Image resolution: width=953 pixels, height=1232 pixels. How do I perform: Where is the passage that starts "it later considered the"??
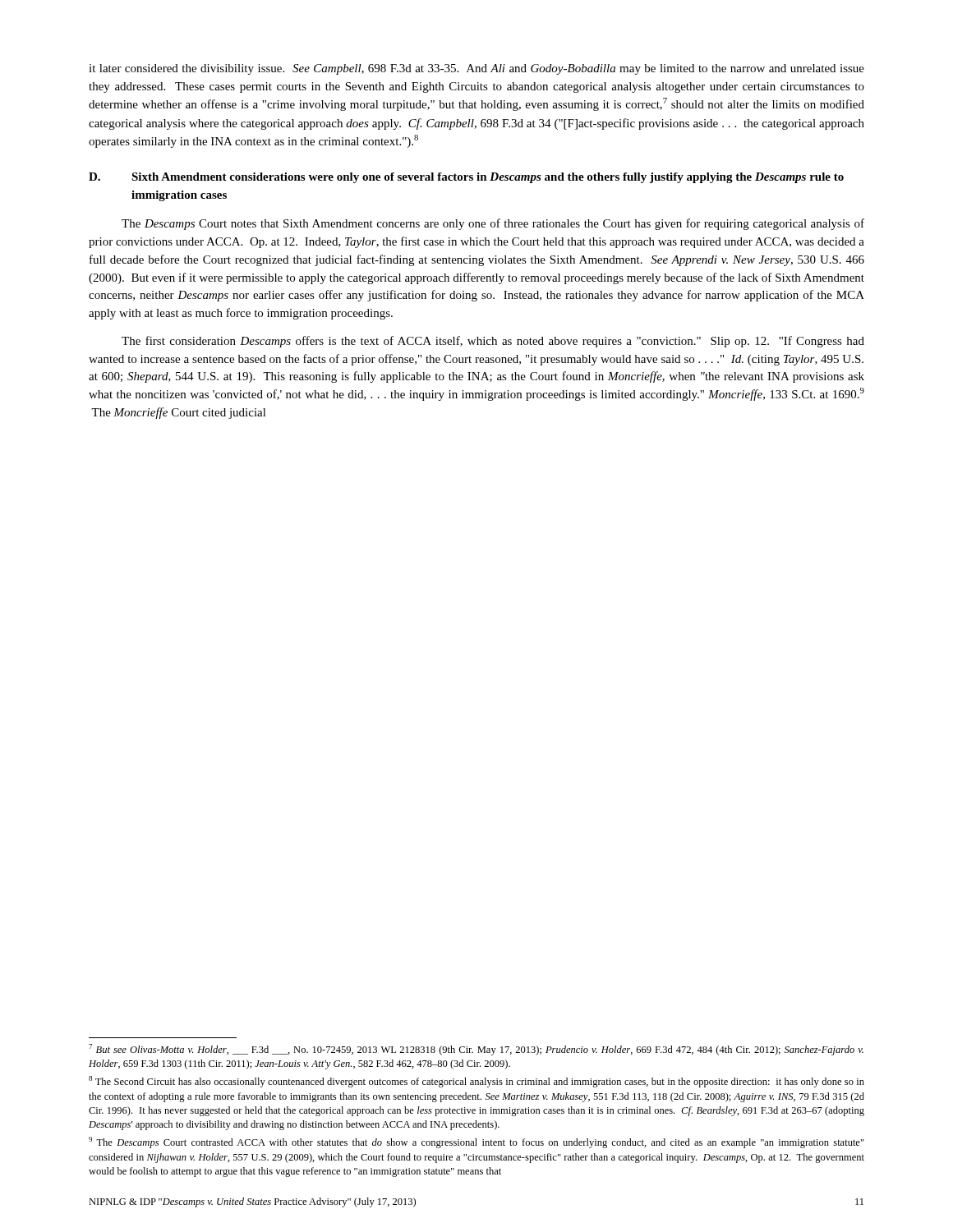pyautogui.click(x=476, y=105)
